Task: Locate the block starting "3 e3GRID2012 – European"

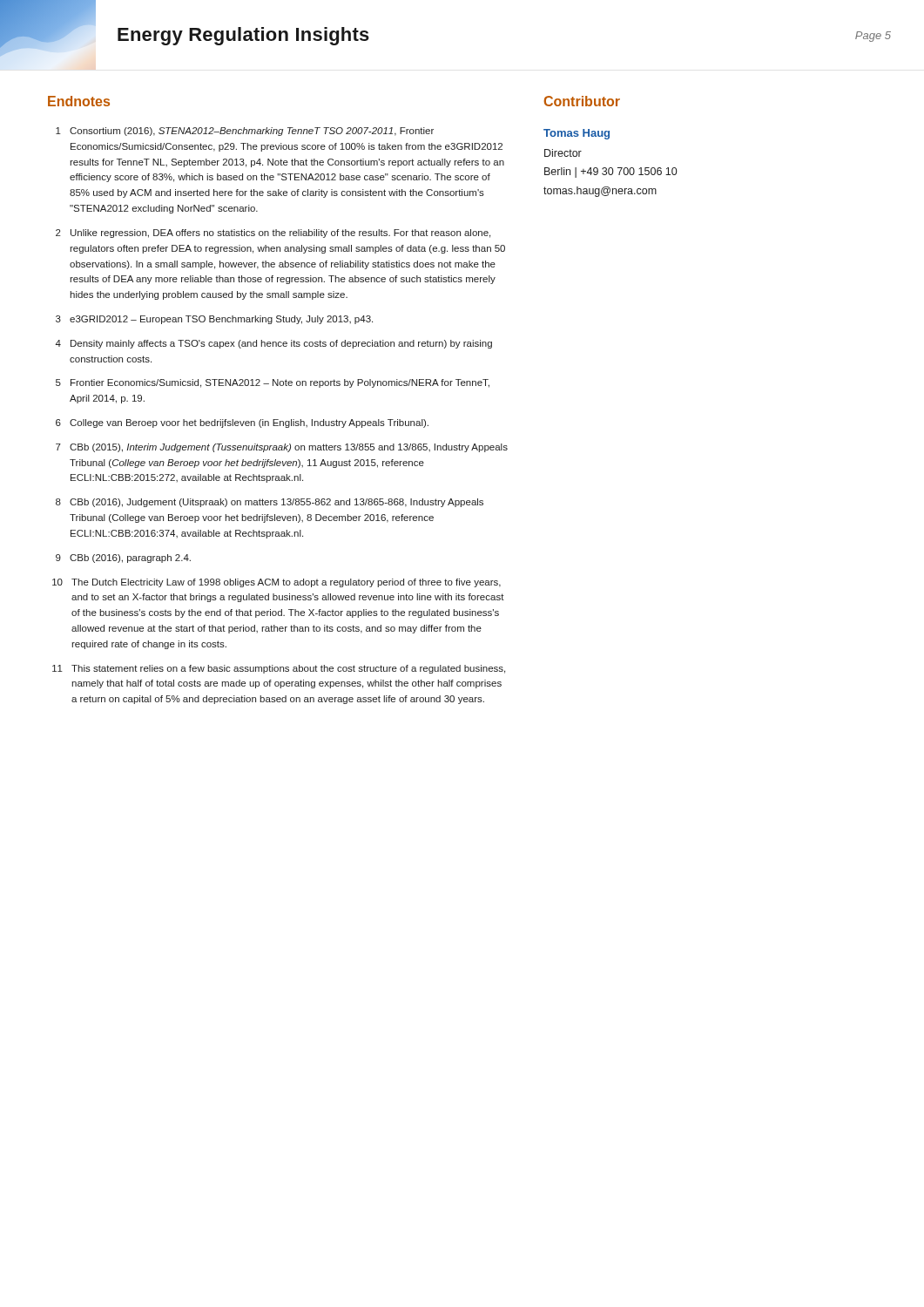Action: 210,320
